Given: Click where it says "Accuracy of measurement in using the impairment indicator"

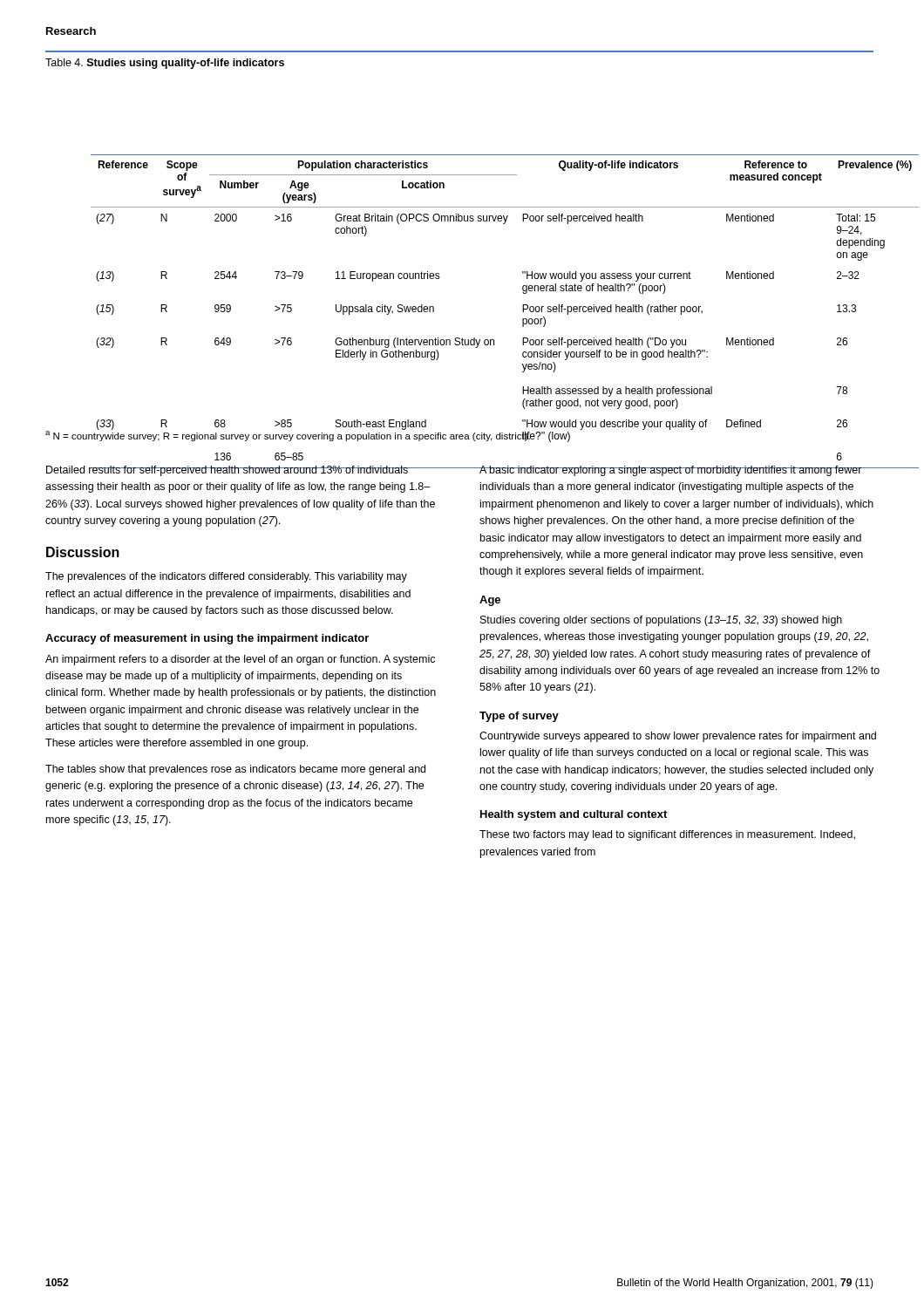Looking at the screenshot, I should tap(207, 638).
